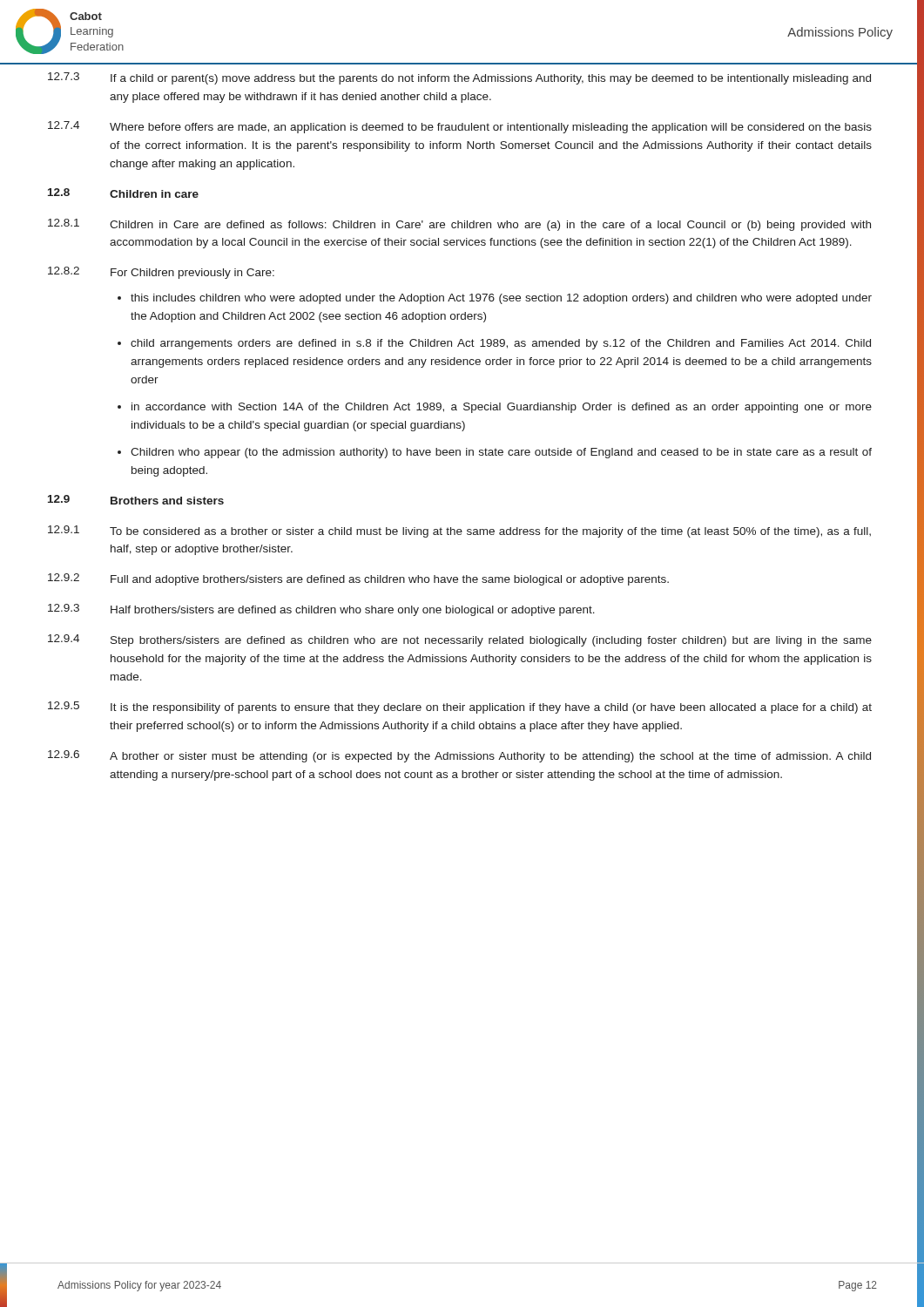Click on the section header with the text "12.9 Brothers and"
Image resolution: width=924 pixels, height=1307 pixels.
136,500
